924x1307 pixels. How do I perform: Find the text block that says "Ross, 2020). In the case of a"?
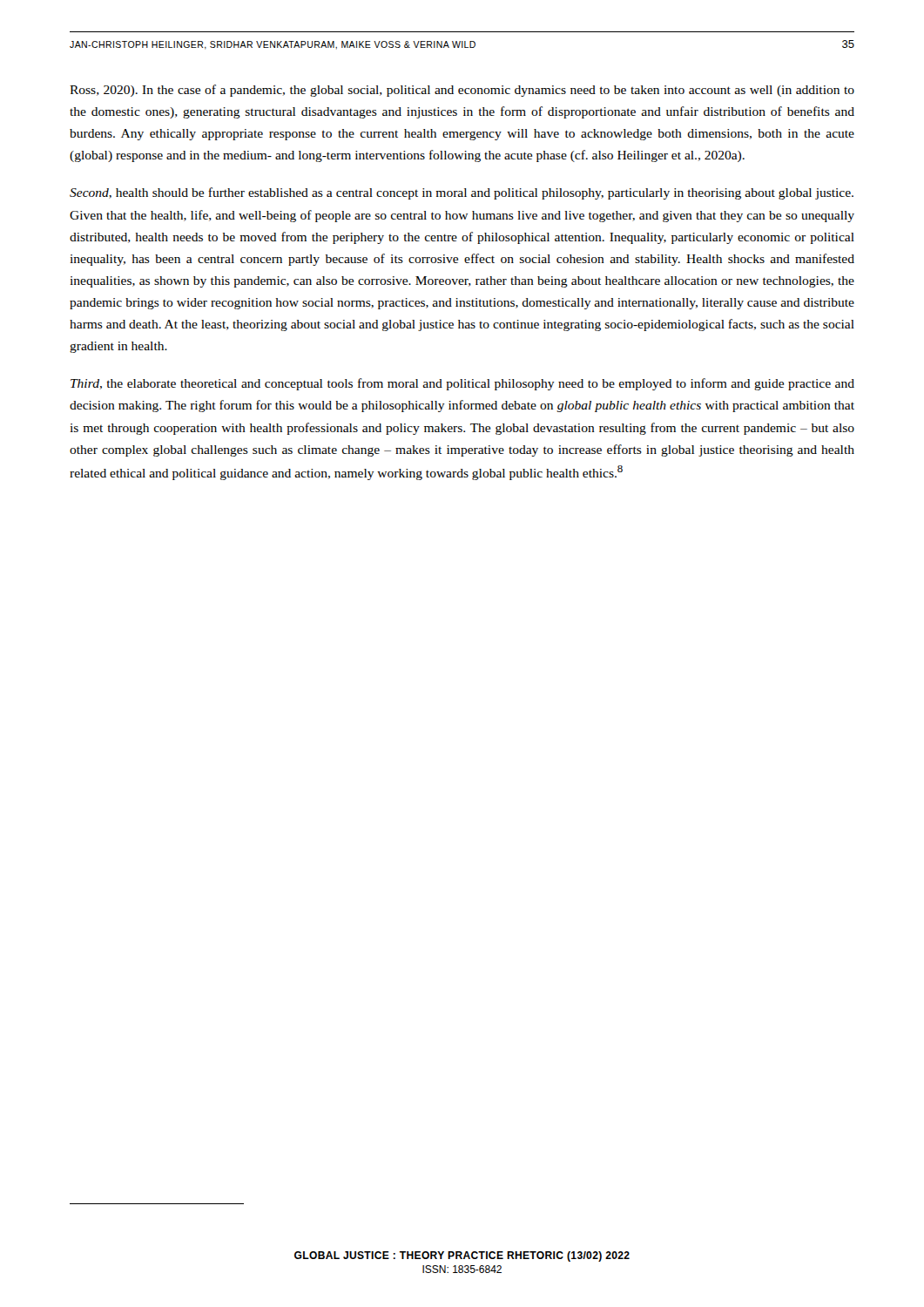[x=462, y=122]
